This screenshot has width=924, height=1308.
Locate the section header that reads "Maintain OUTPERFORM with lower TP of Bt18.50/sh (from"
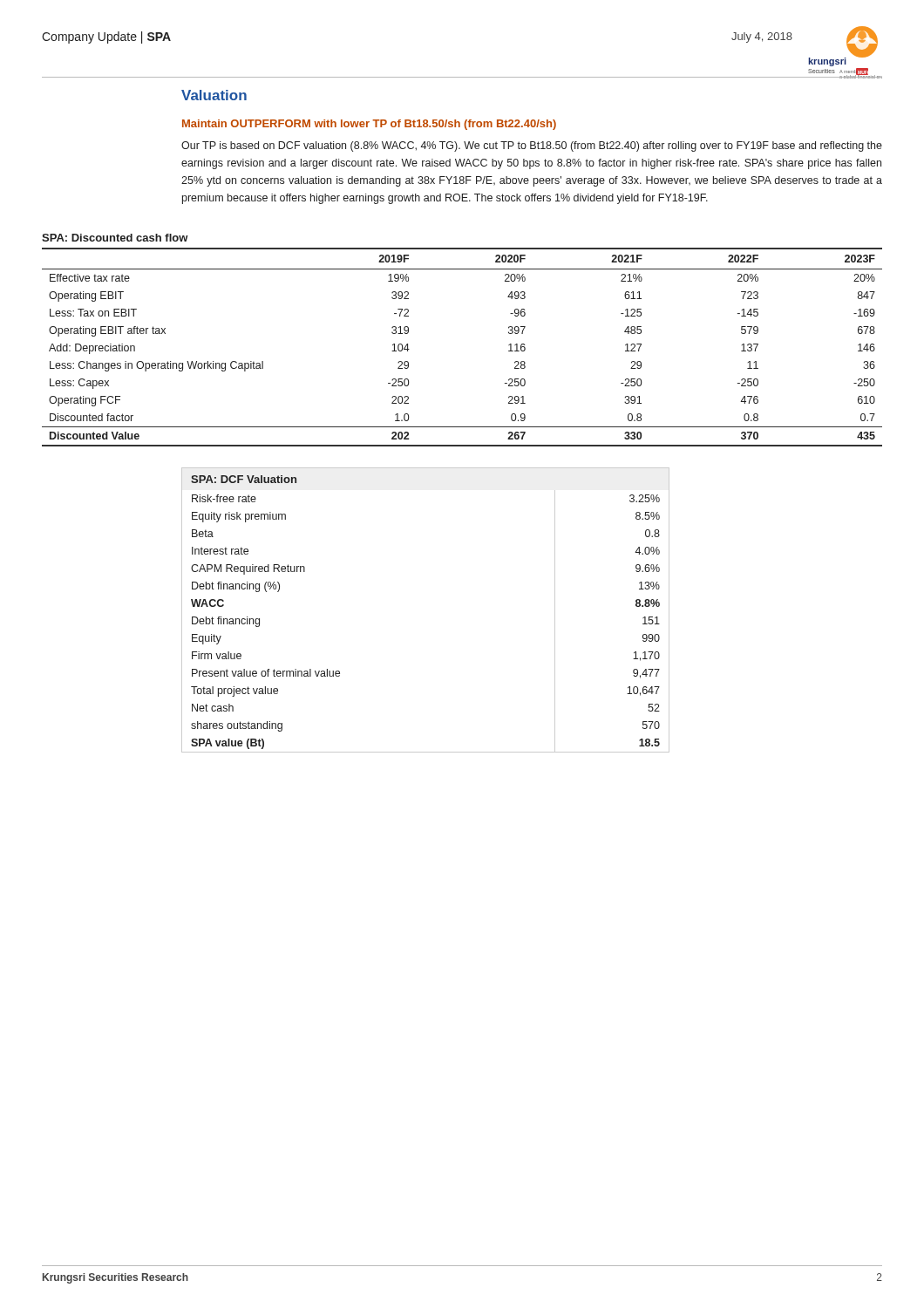point(369,123)
